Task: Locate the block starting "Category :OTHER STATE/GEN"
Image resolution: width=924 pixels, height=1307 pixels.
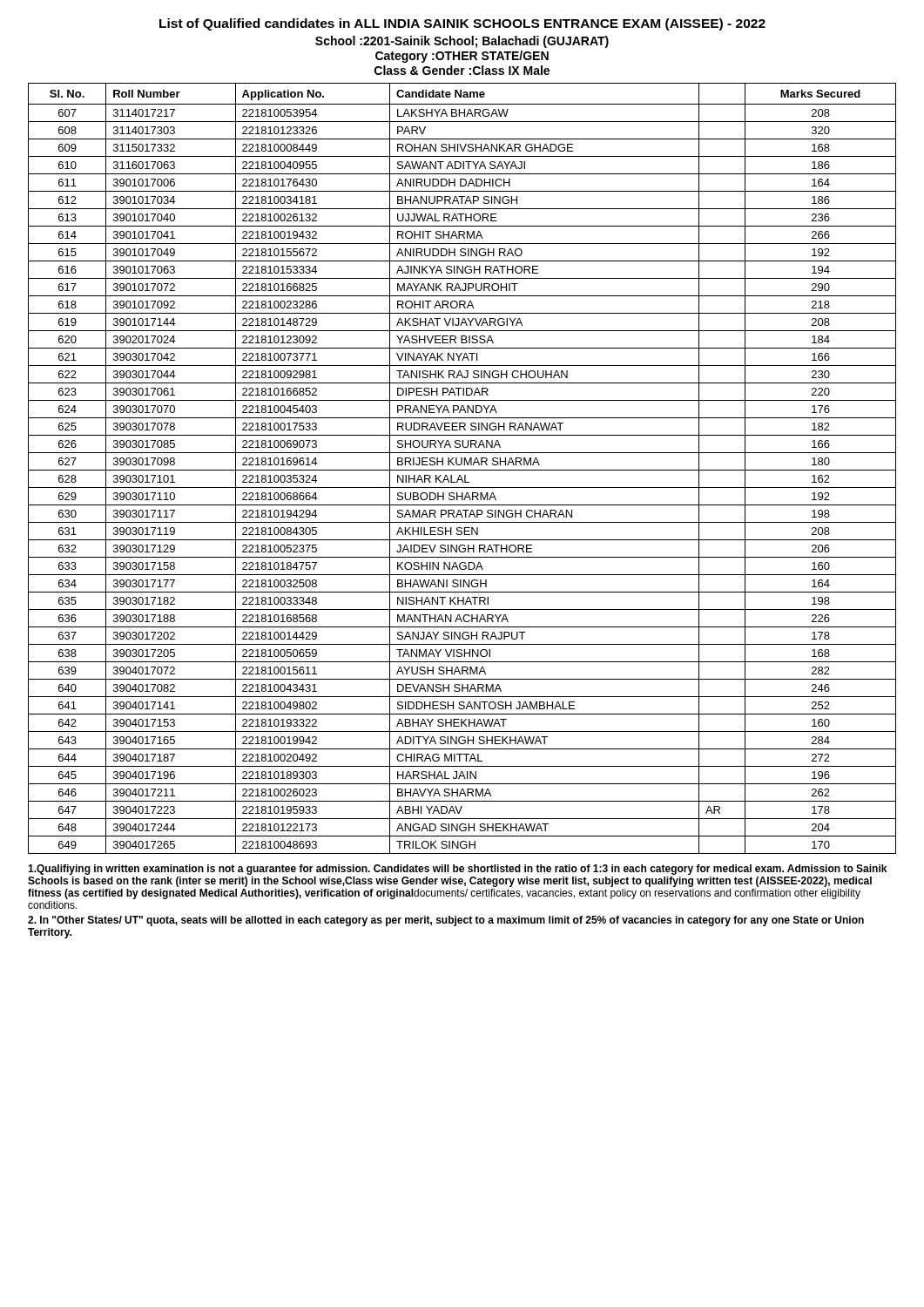Action: pos(462,56)
